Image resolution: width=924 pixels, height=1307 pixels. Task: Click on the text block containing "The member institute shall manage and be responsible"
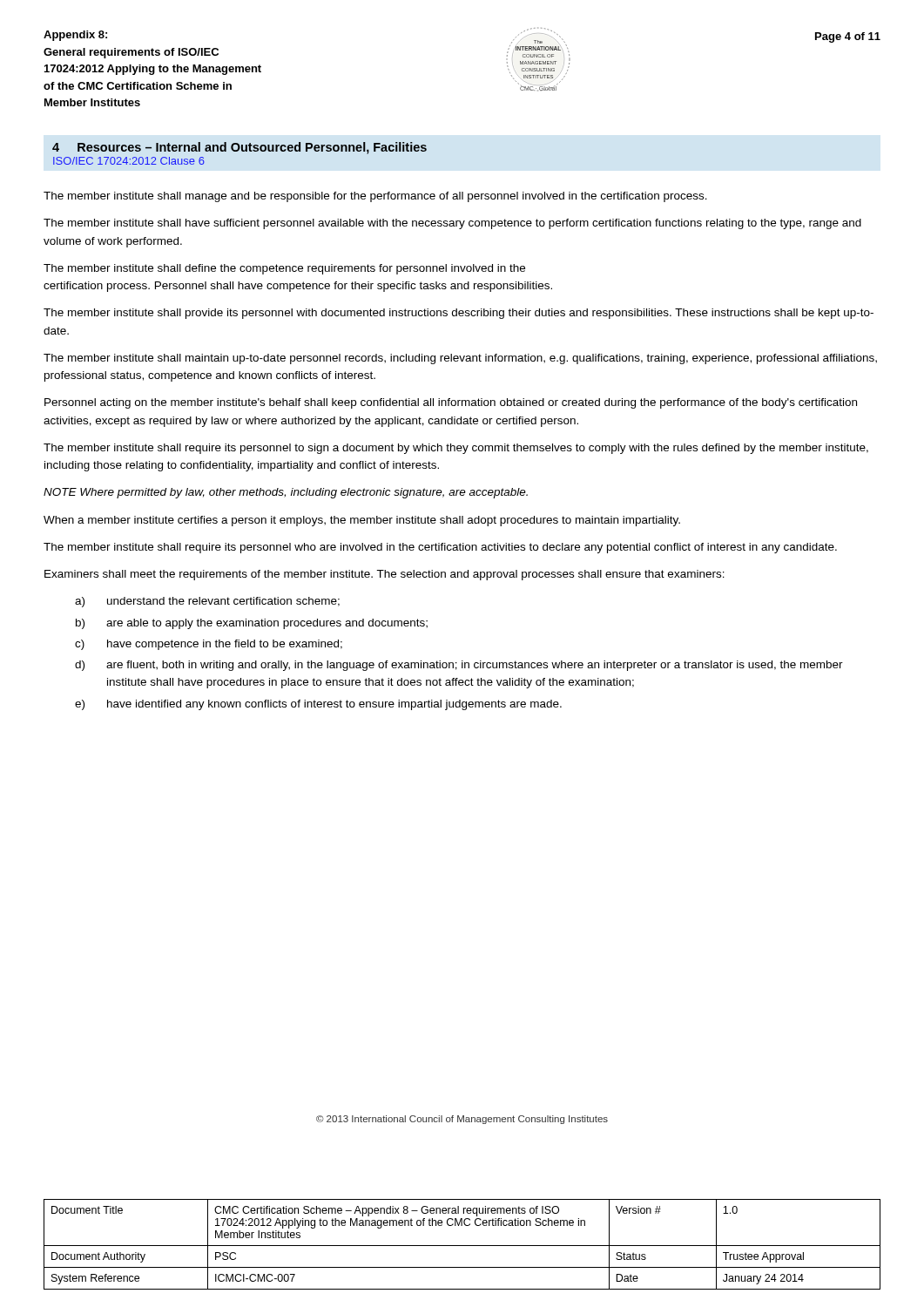[x=376, y=196]
